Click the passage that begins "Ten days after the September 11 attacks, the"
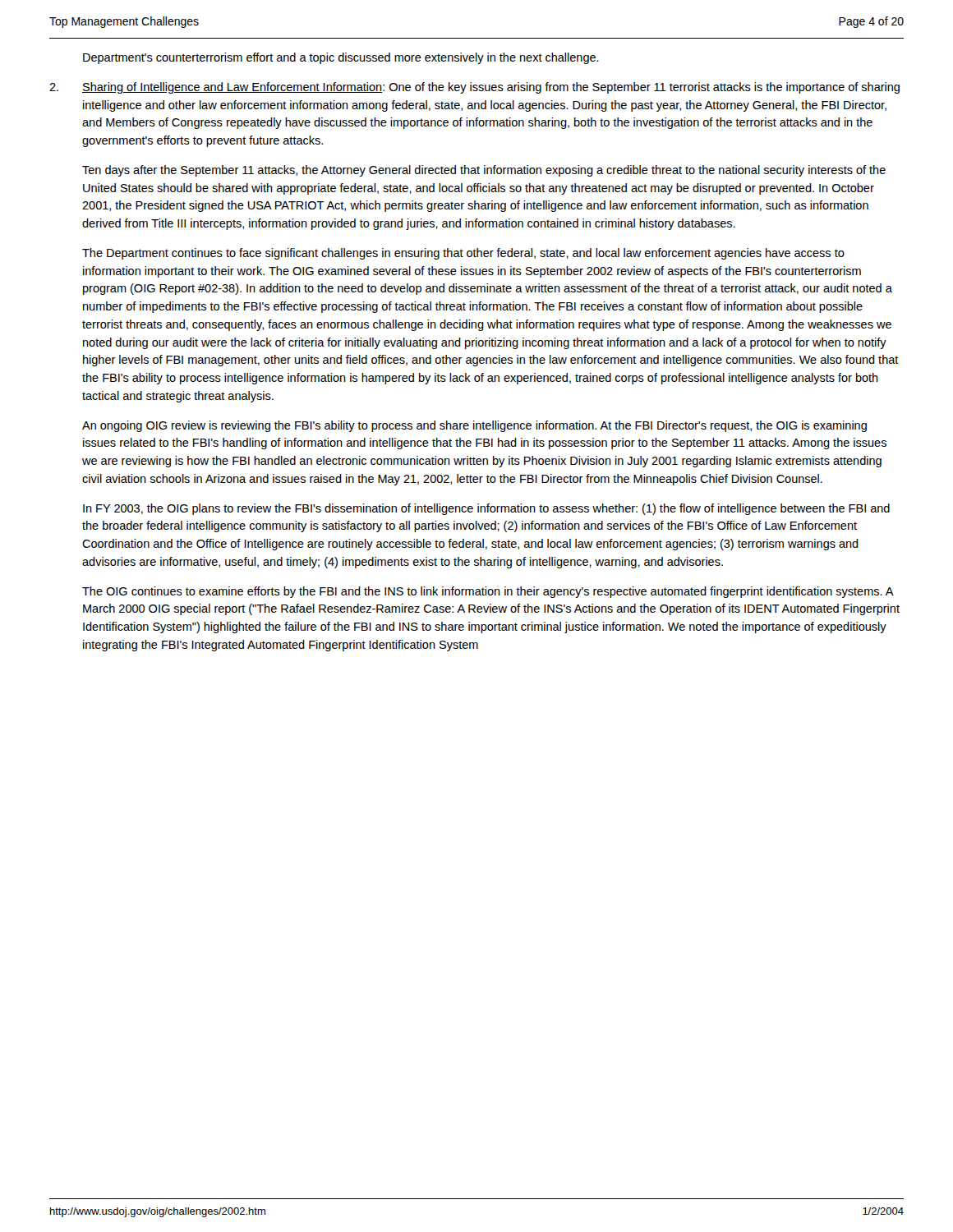The height and width of the screenshot is (1232, 953). click(x=484, y=197)
